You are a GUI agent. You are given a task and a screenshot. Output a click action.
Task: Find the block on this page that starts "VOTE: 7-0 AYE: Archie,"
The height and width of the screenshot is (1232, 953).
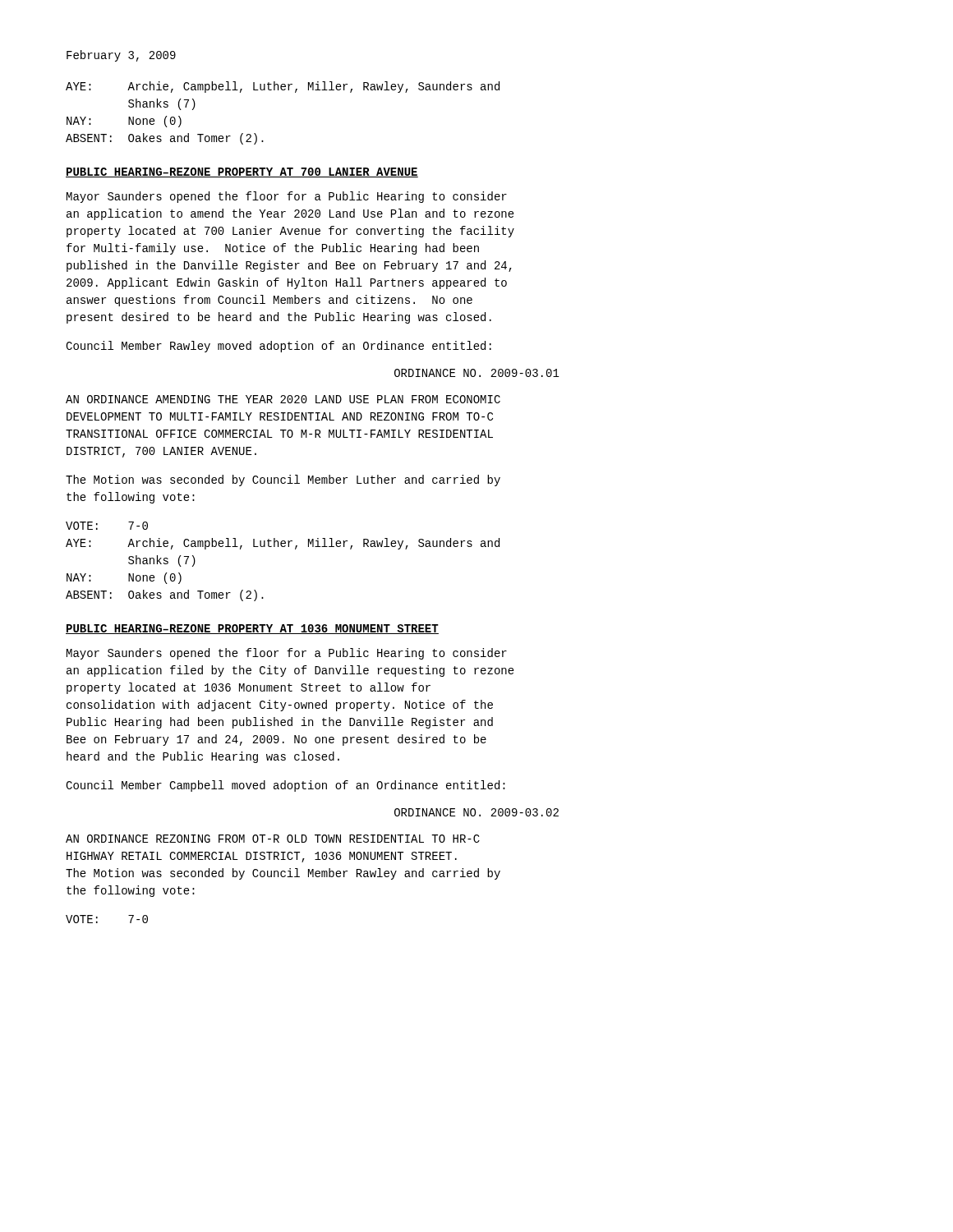pyautogui.click(x=83, y=525)
